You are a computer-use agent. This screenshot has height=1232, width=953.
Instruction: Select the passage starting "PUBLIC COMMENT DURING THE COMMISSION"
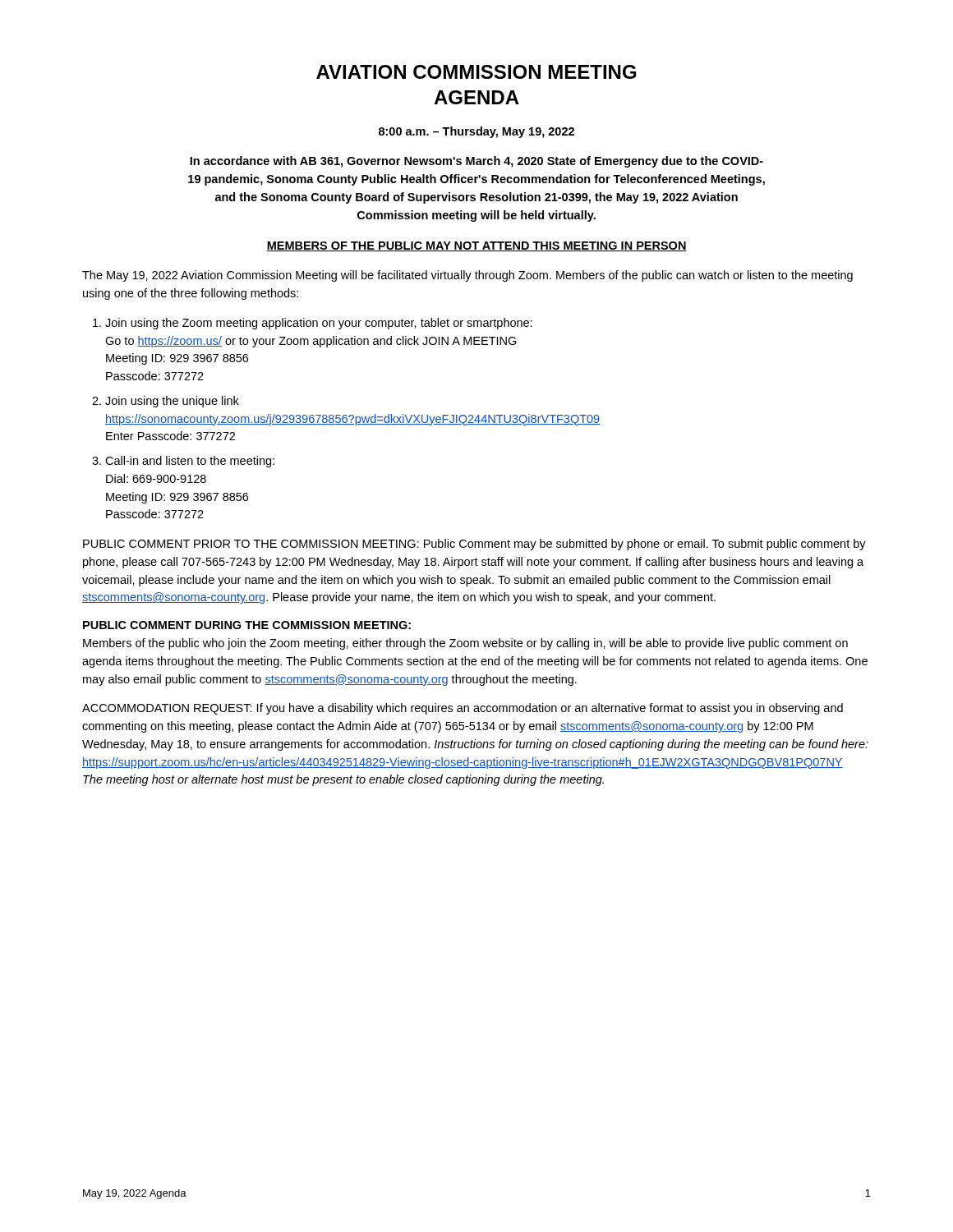247,625
